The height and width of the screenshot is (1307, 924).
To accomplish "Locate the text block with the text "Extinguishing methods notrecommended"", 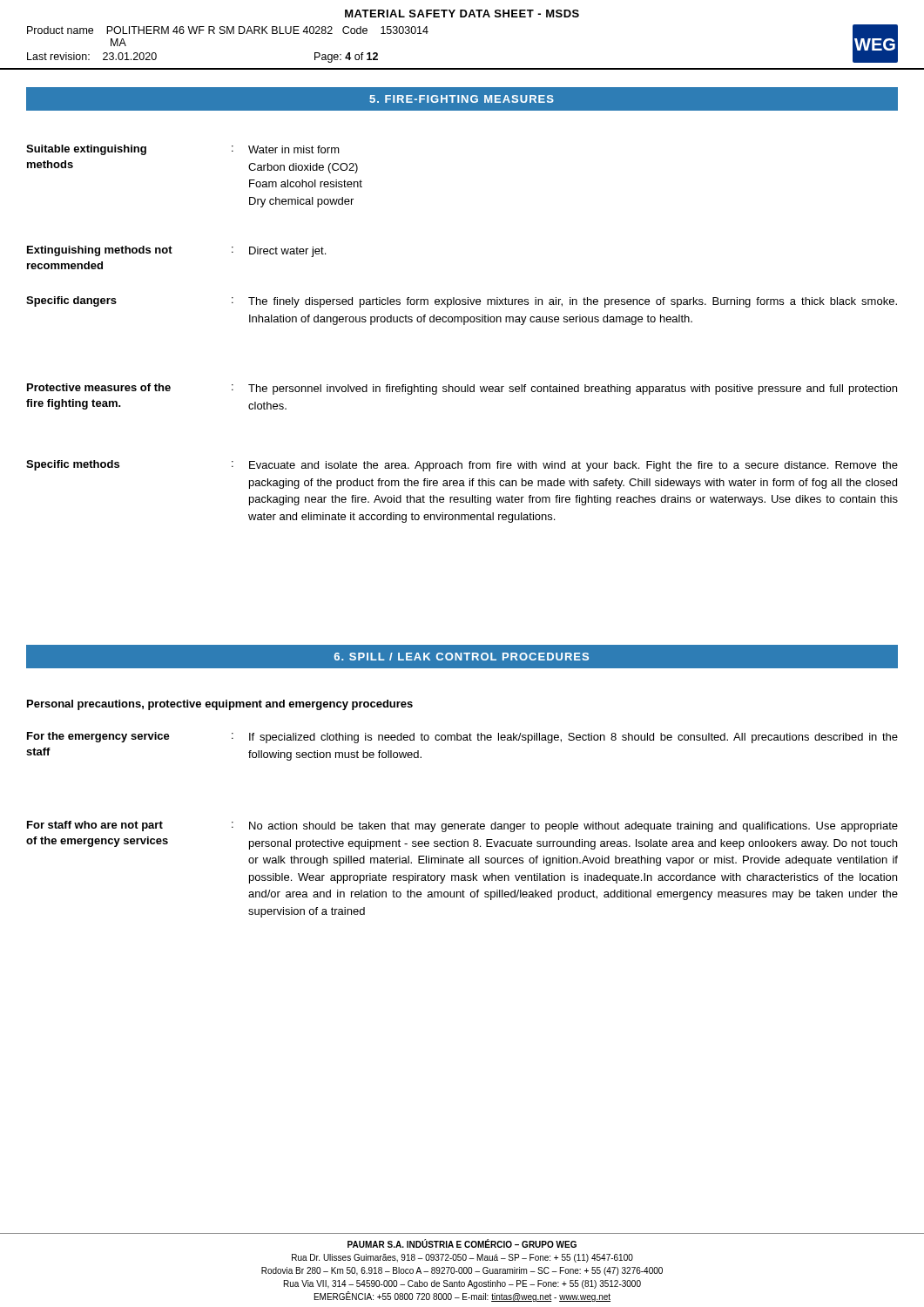I will pos(96,251).
